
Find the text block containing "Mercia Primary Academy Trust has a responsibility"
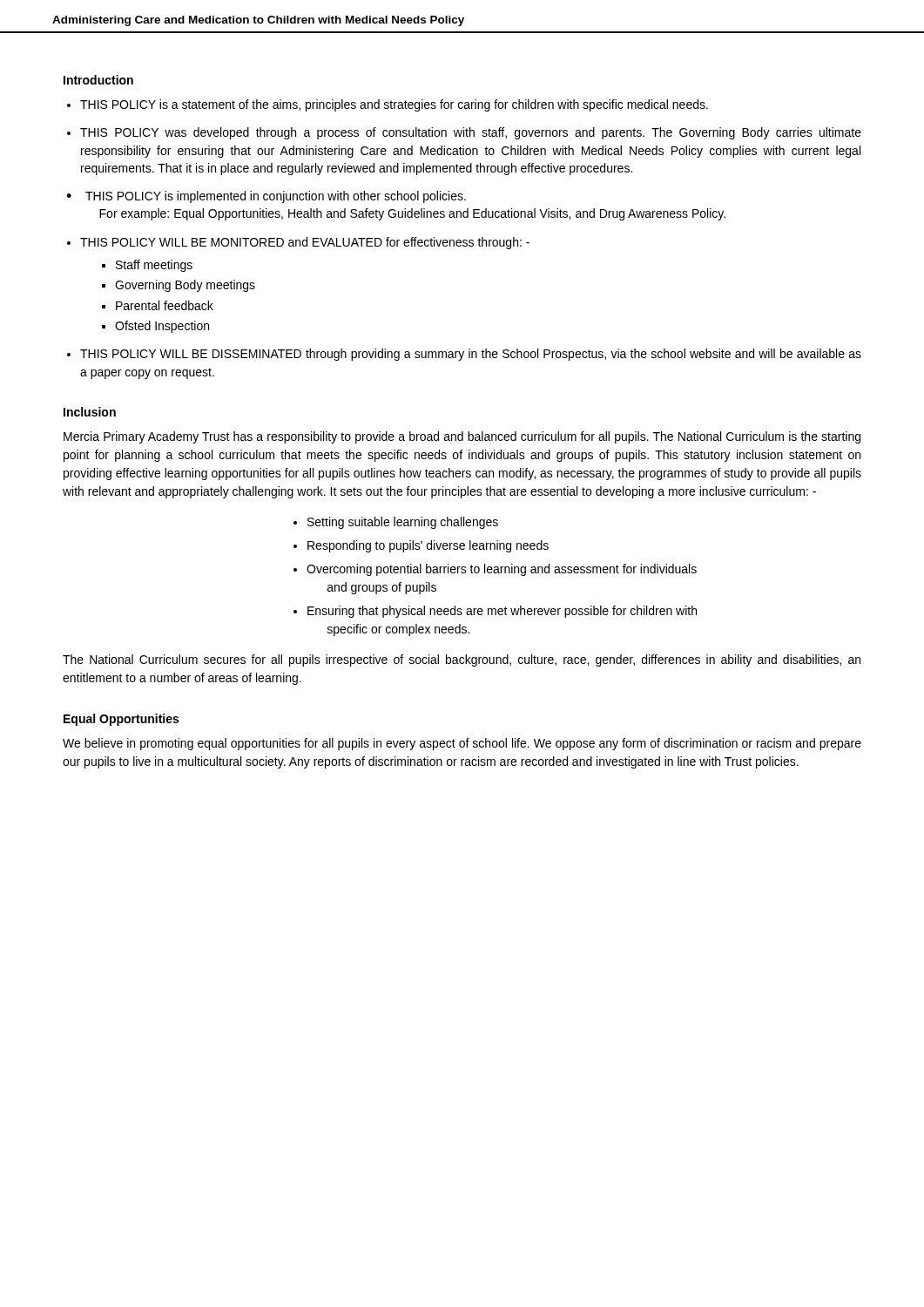[462, 464]
